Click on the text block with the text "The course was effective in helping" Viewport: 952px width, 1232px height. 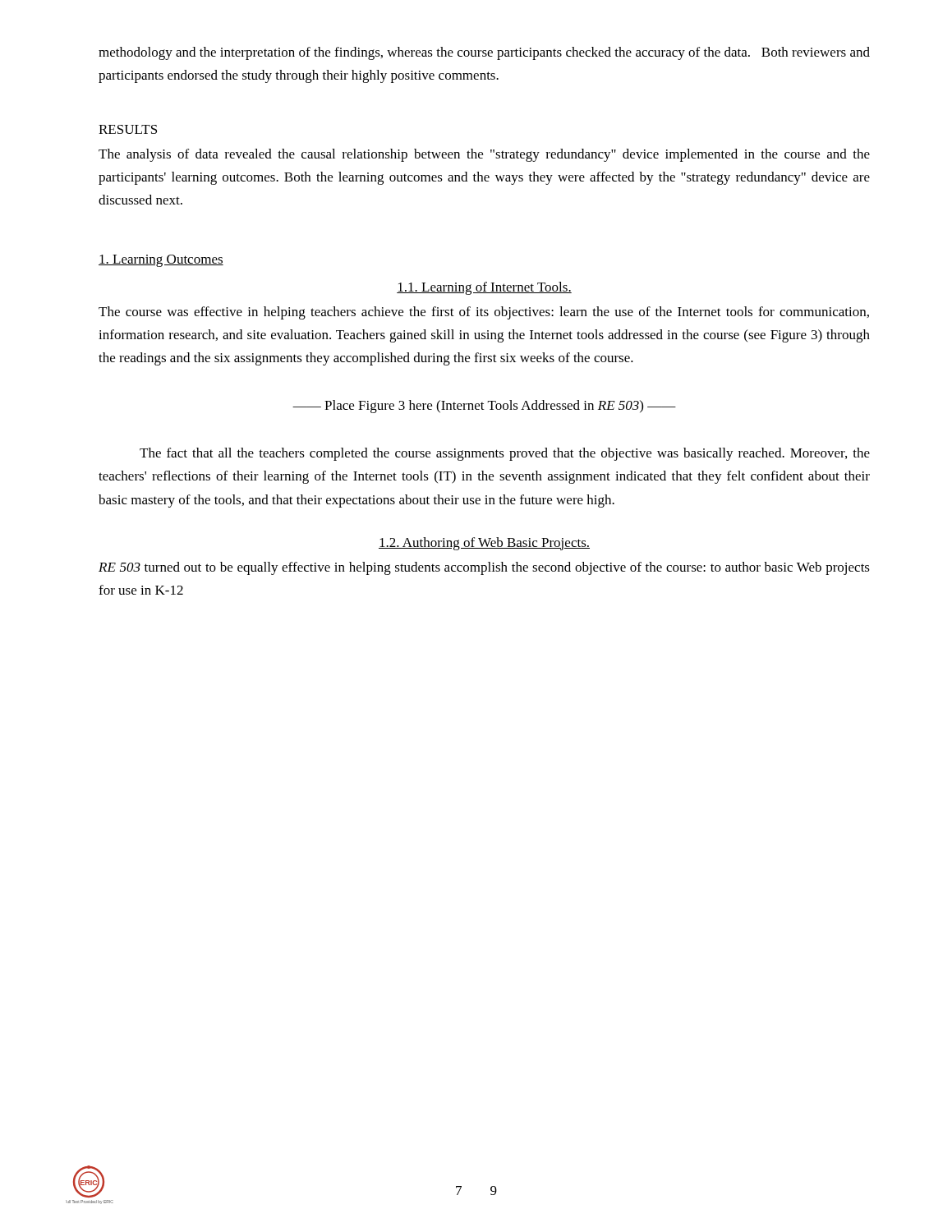[484, 335]
